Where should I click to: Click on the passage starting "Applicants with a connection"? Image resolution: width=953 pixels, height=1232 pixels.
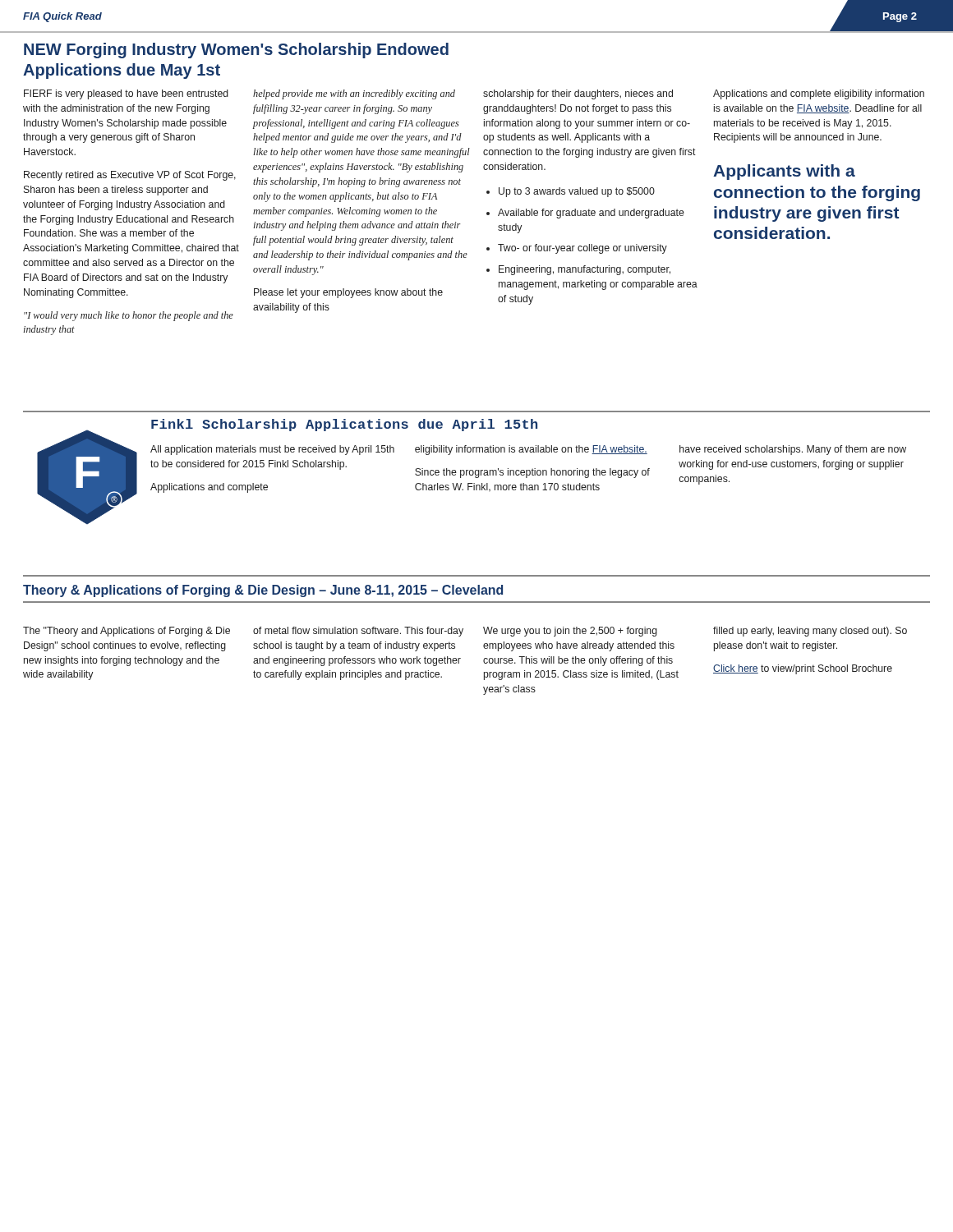[x=822, y=202]
